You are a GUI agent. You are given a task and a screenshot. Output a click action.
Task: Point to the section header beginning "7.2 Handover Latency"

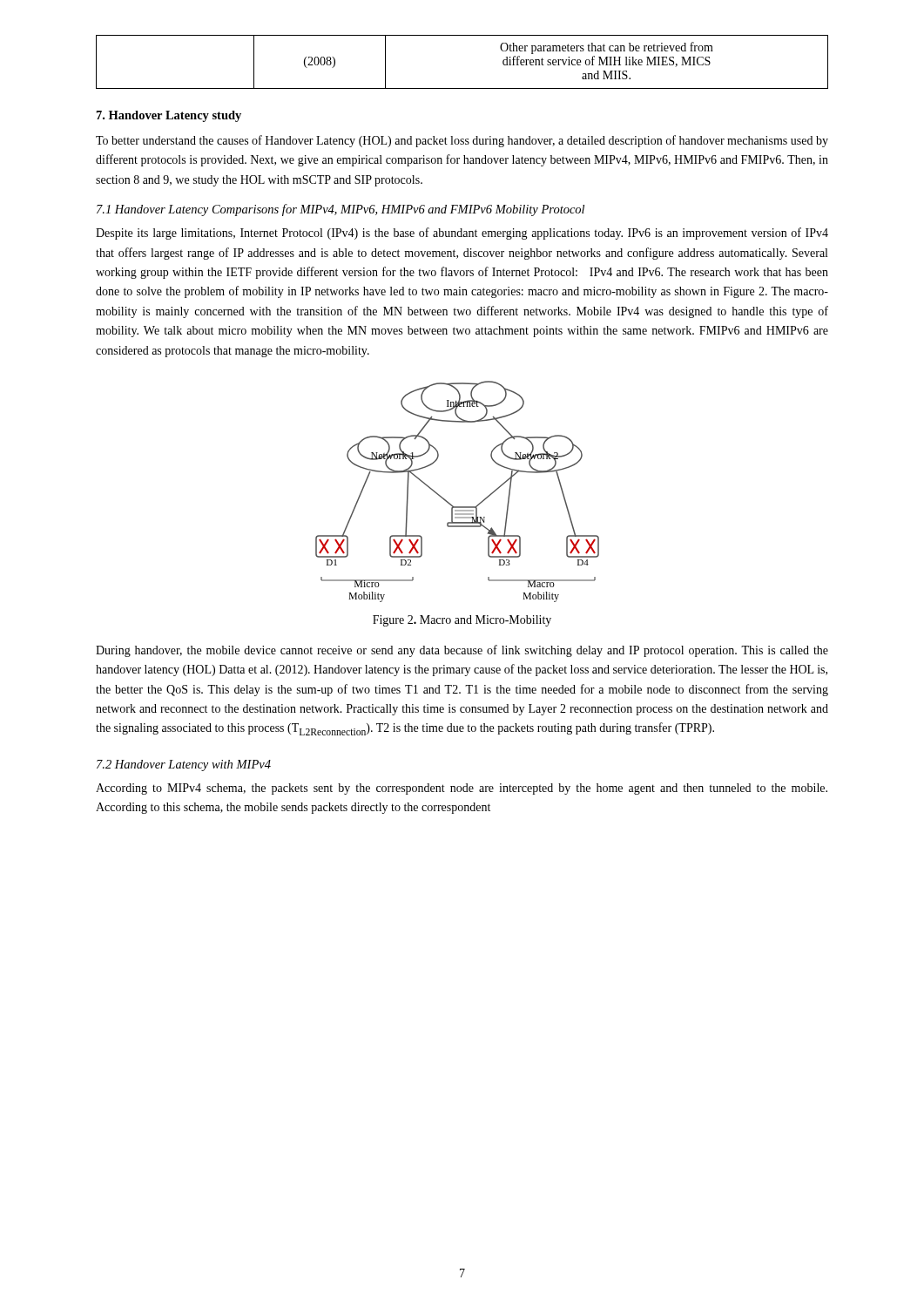pos(183,764)
